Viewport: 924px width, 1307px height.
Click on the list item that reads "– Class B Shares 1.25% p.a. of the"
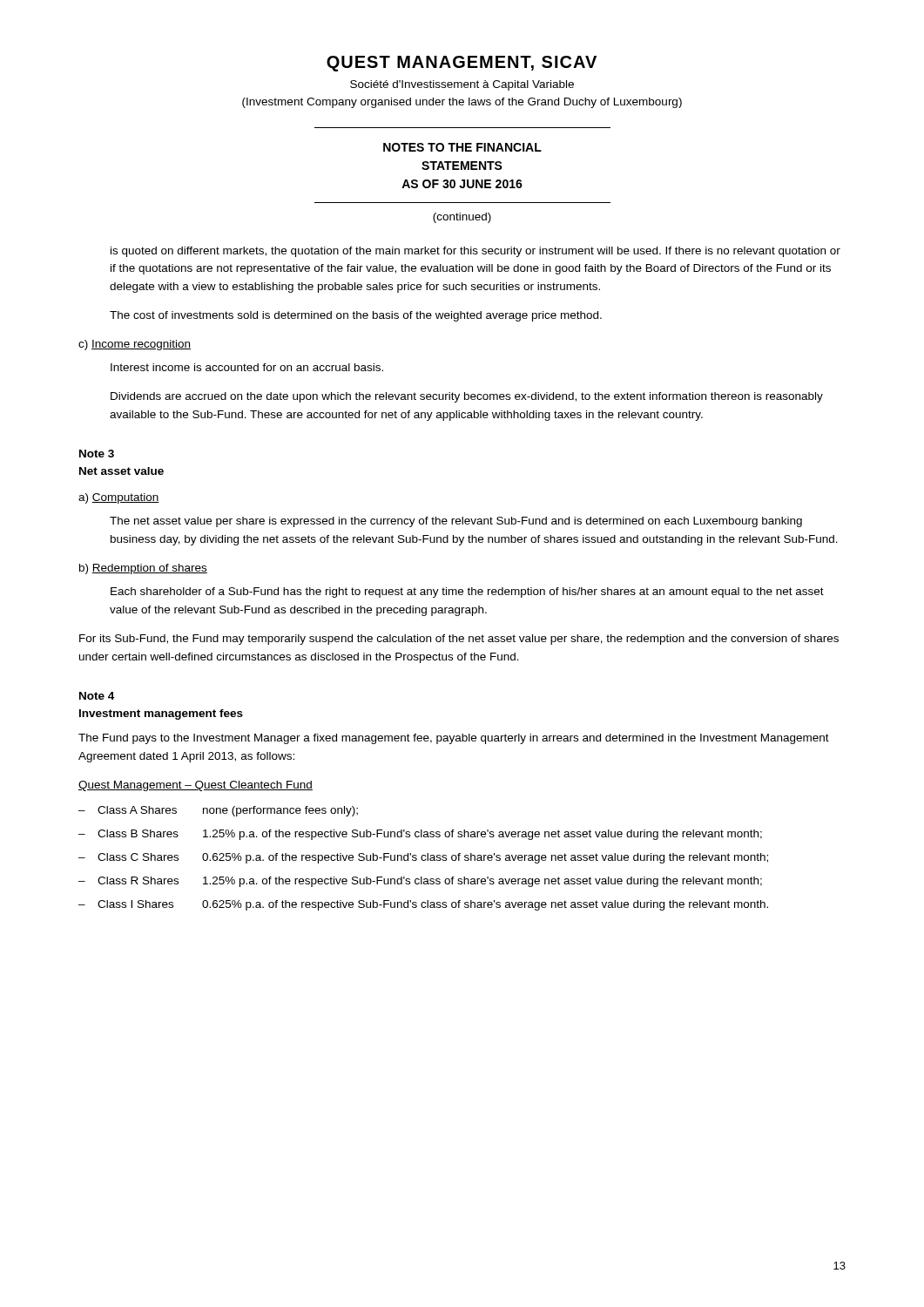[462, 834]
